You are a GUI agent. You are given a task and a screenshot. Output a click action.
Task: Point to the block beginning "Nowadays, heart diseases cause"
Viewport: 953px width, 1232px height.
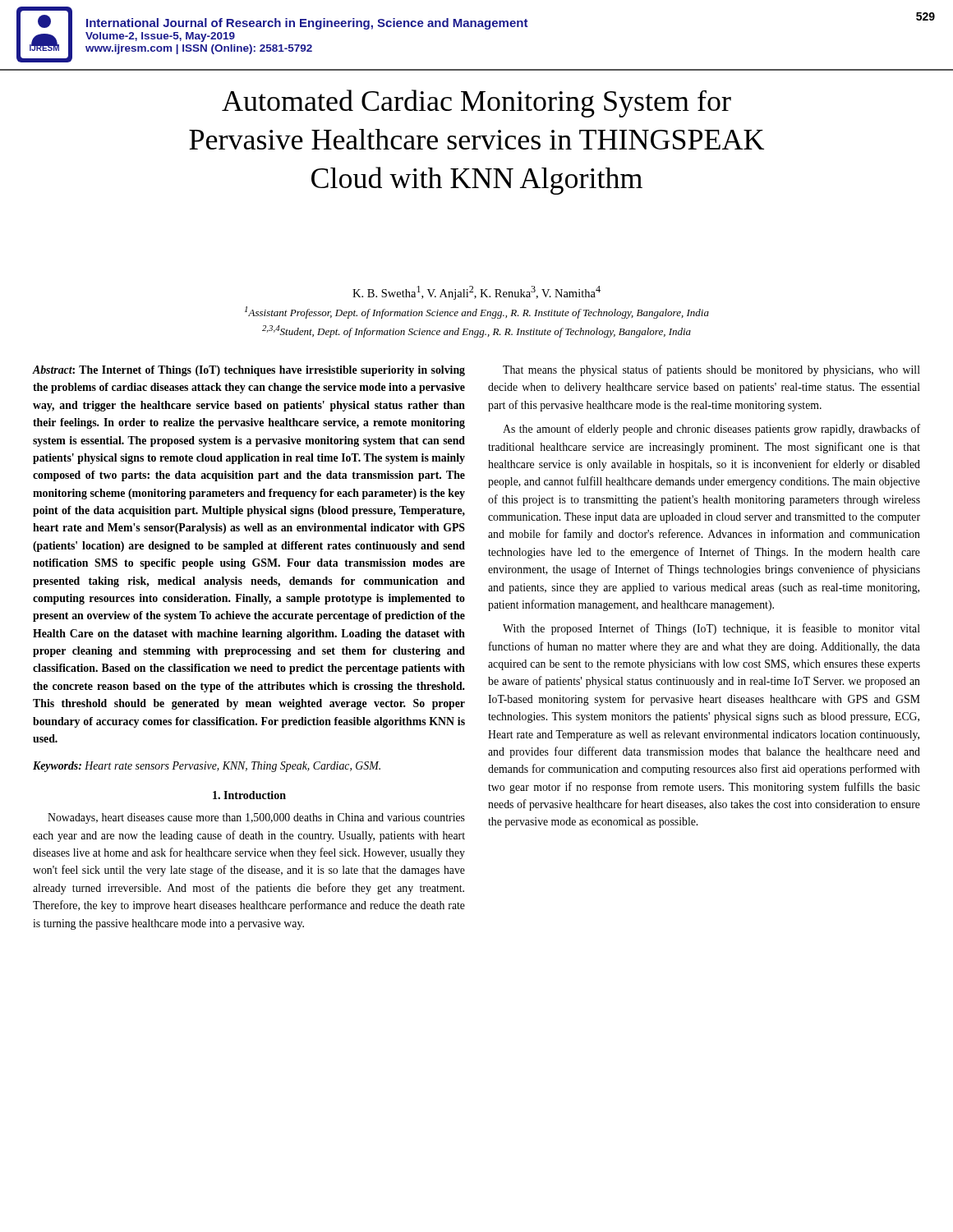coord(249,871)
